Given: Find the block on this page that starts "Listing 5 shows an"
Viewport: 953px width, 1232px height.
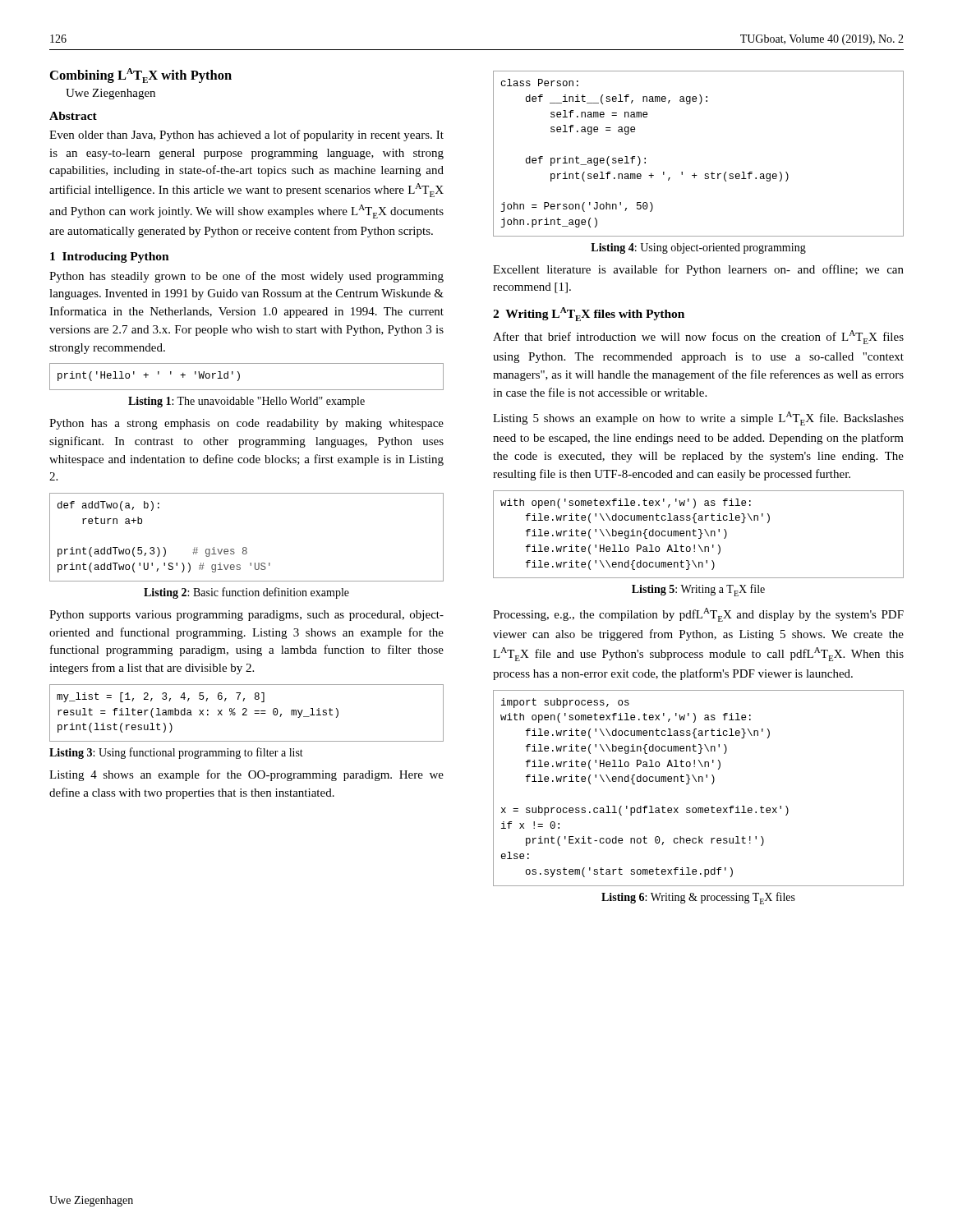Looking at the screenshot, I should click(x=698, y=446).
